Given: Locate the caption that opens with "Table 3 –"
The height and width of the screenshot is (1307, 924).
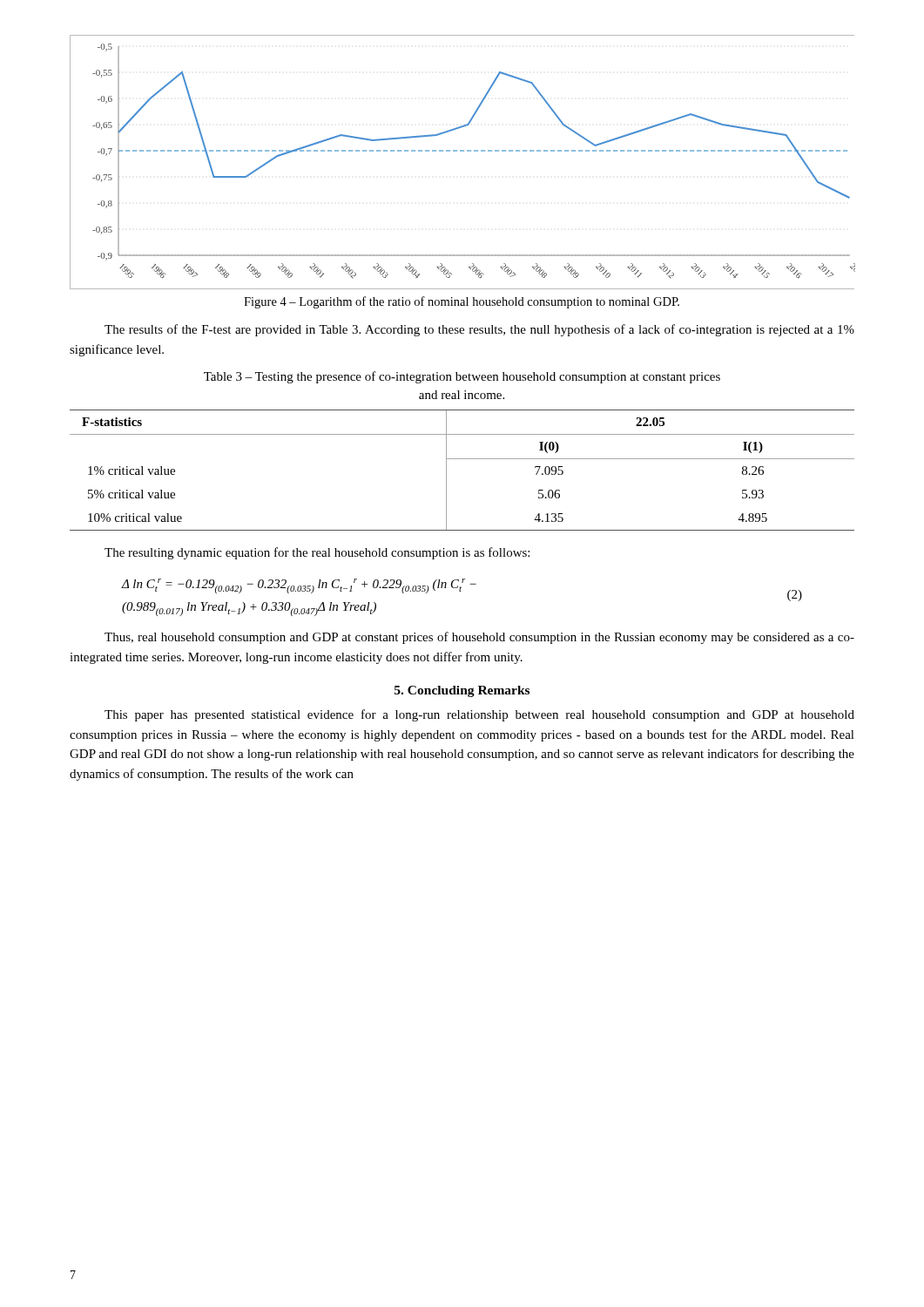Looking at the screenshot, I should coord(462,386).
